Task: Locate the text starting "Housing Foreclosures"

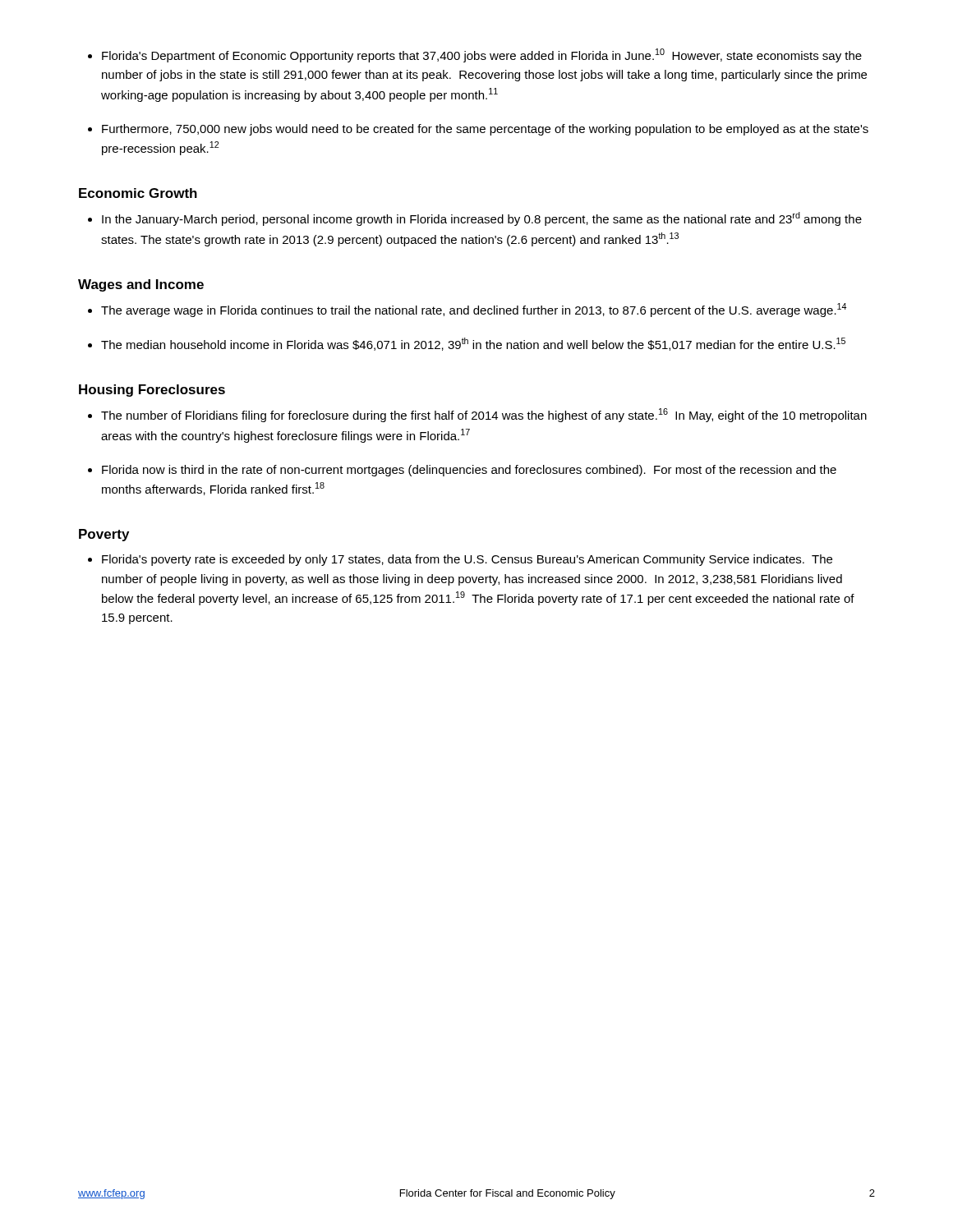Action: [x=152, y=390]
